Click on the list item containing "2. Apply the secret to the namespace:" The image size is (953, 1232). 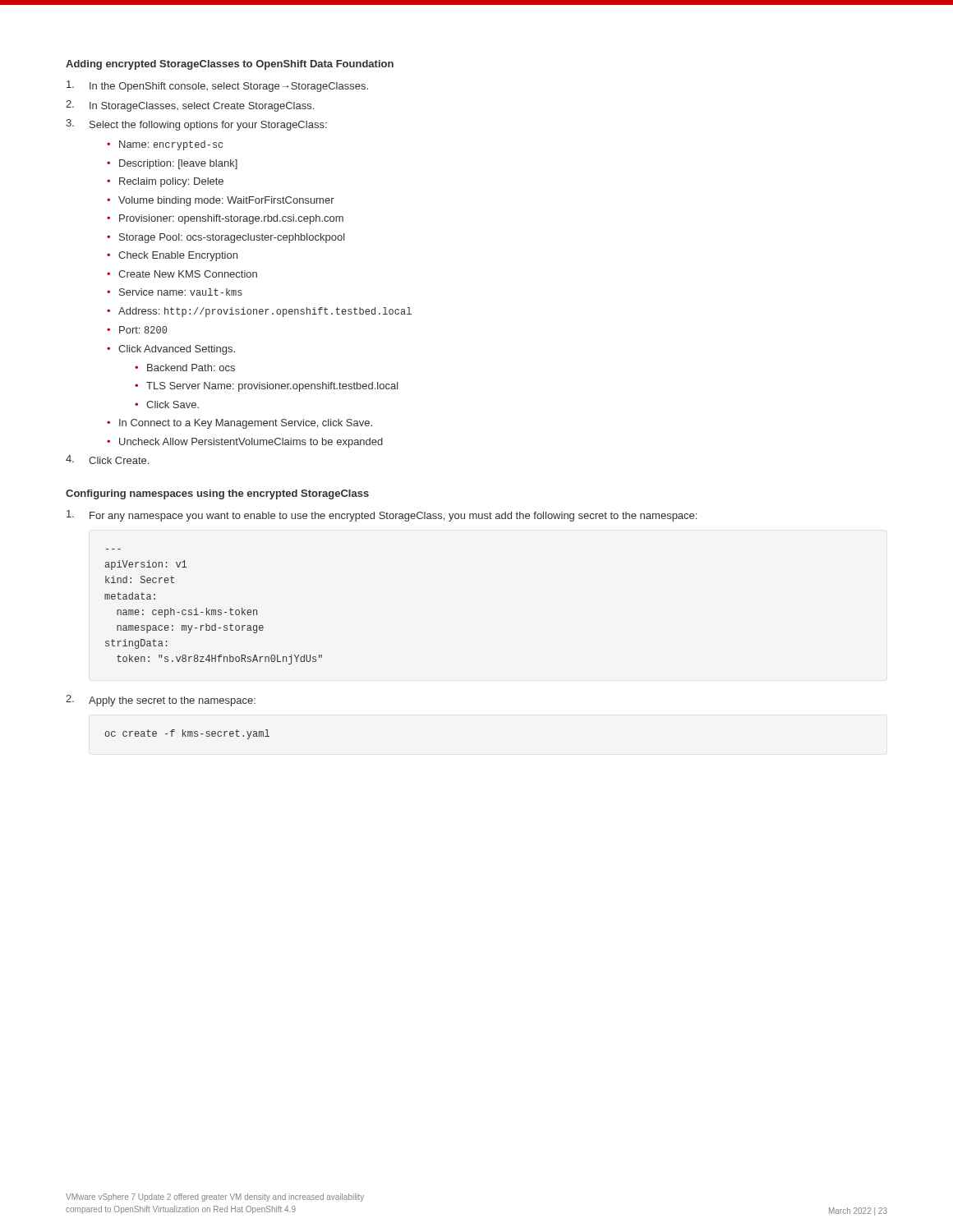point(161,700)
